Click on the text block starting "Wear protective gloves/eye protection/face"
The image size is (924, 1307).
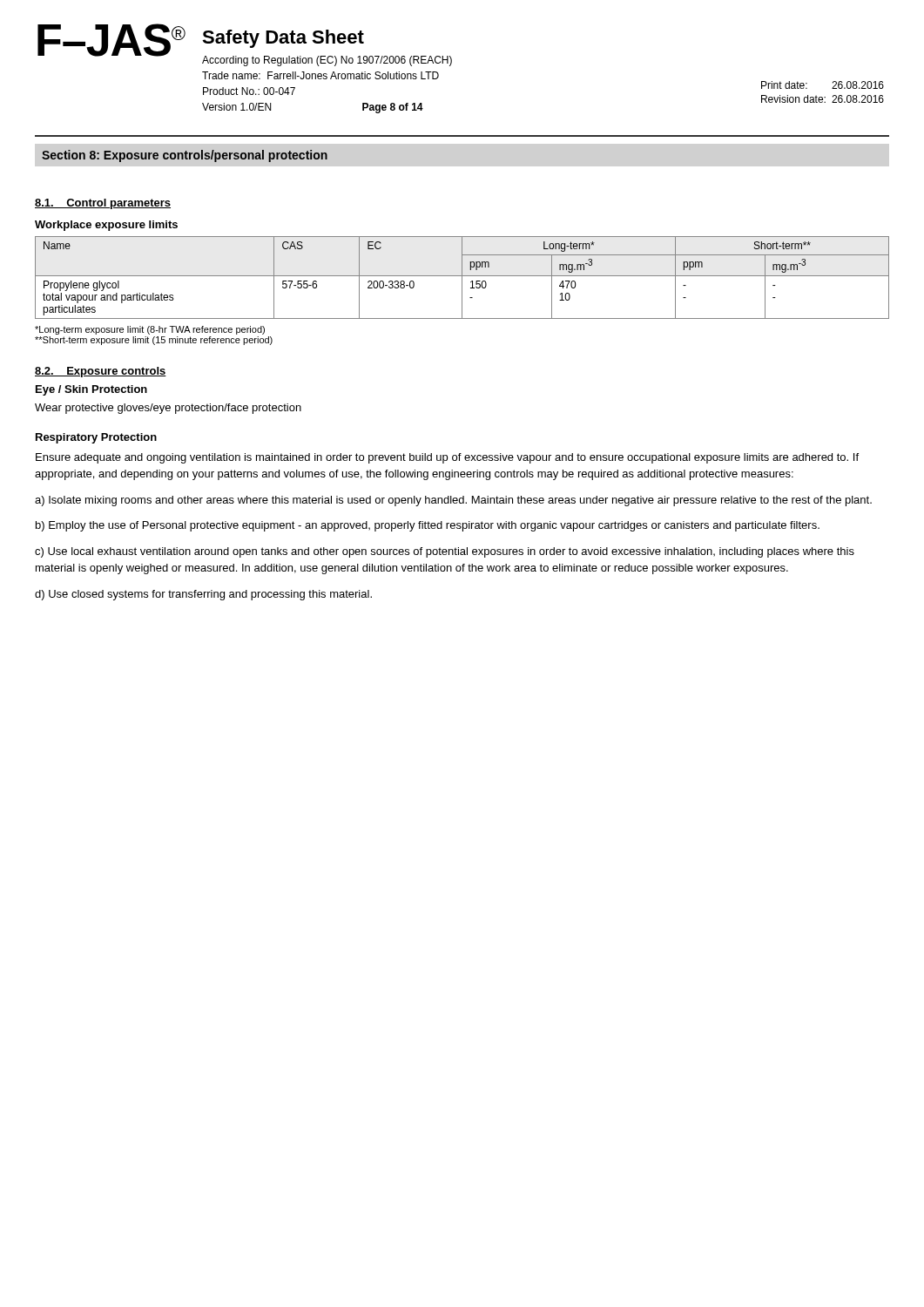click(x=168, y=407)
